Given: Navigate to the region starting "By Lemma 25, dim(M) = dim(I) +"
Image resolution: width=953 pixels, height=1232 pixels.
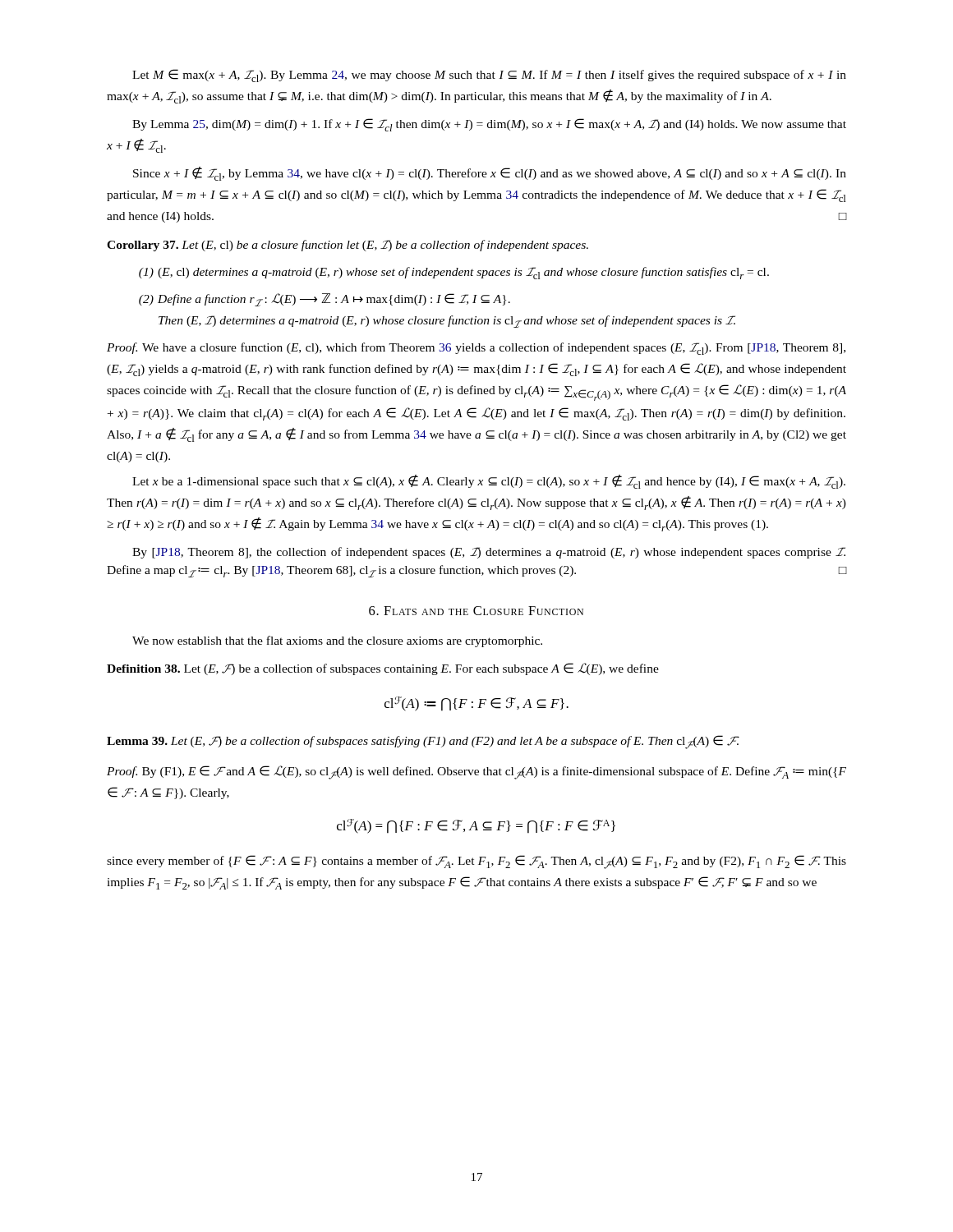Looking at the screenshot, I should point(476,136).
